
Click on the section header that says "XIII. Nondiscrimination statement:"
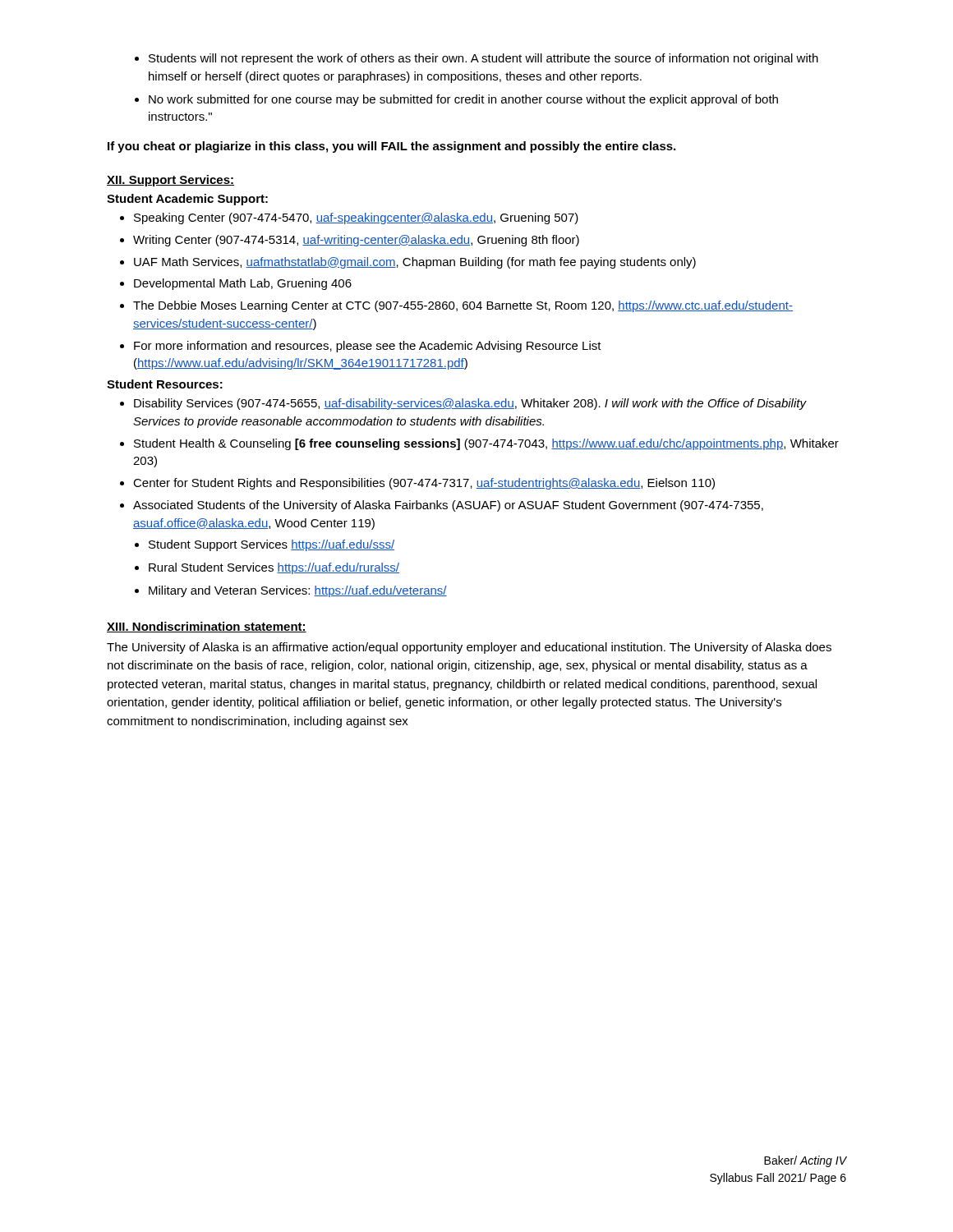[x=206, y=626]
